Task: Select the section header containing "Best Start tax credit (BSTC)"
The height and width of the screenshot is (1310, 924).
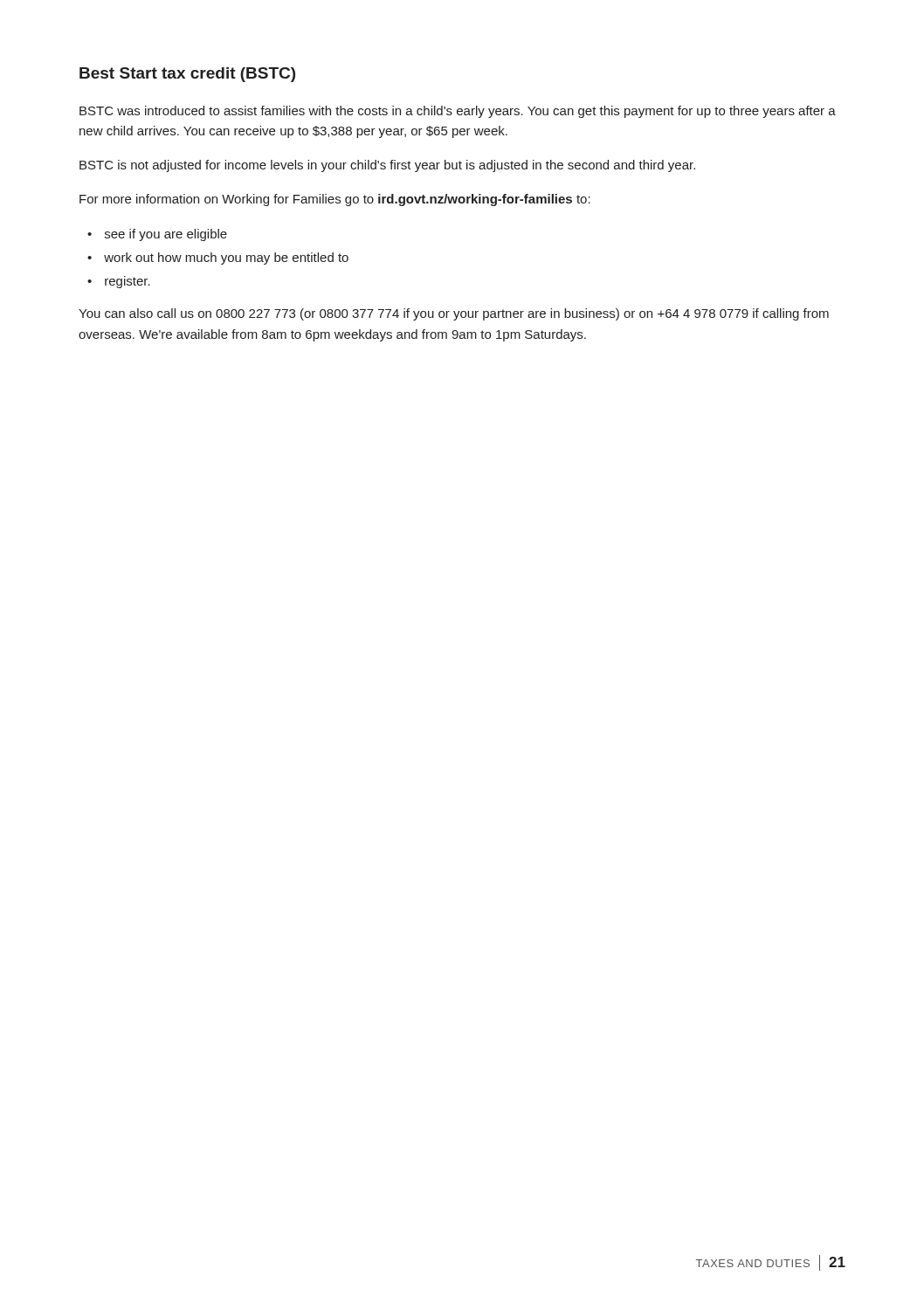Action: click(x=187, y=73)
